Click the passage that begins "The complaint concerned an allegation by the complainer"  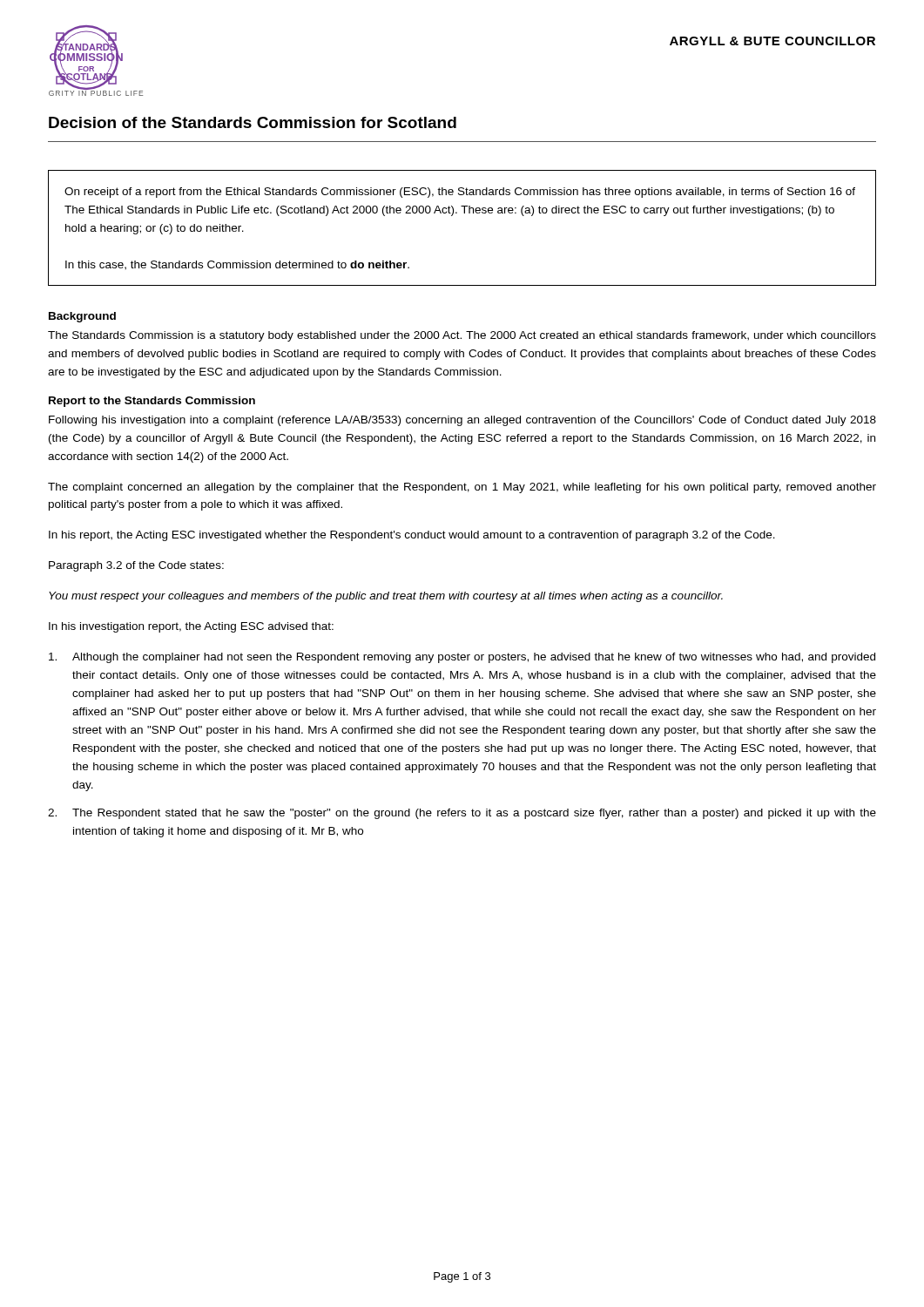[x=462, y=495]
